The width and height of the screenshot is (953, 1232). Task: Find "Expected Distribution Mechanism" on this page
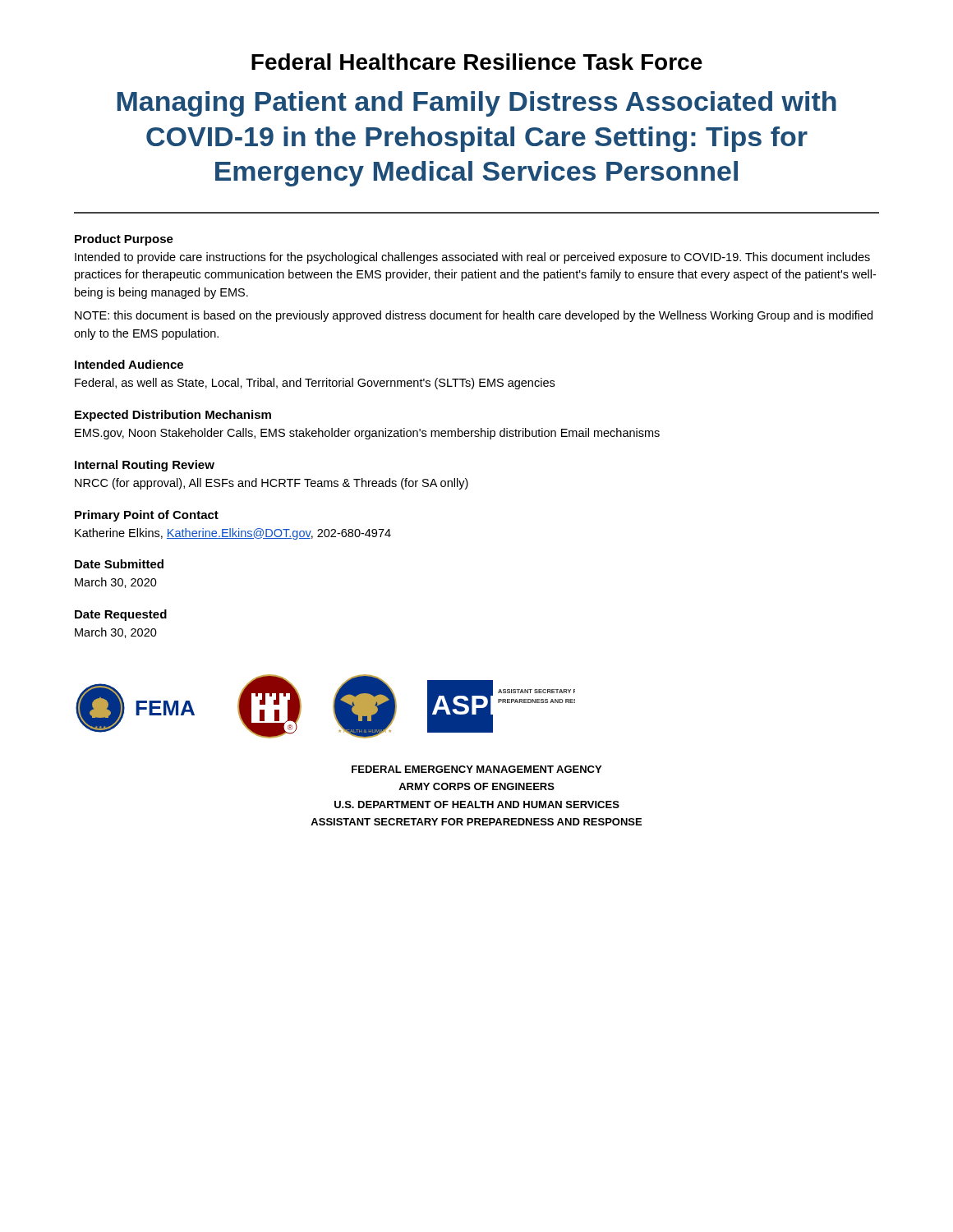point(173,414)
